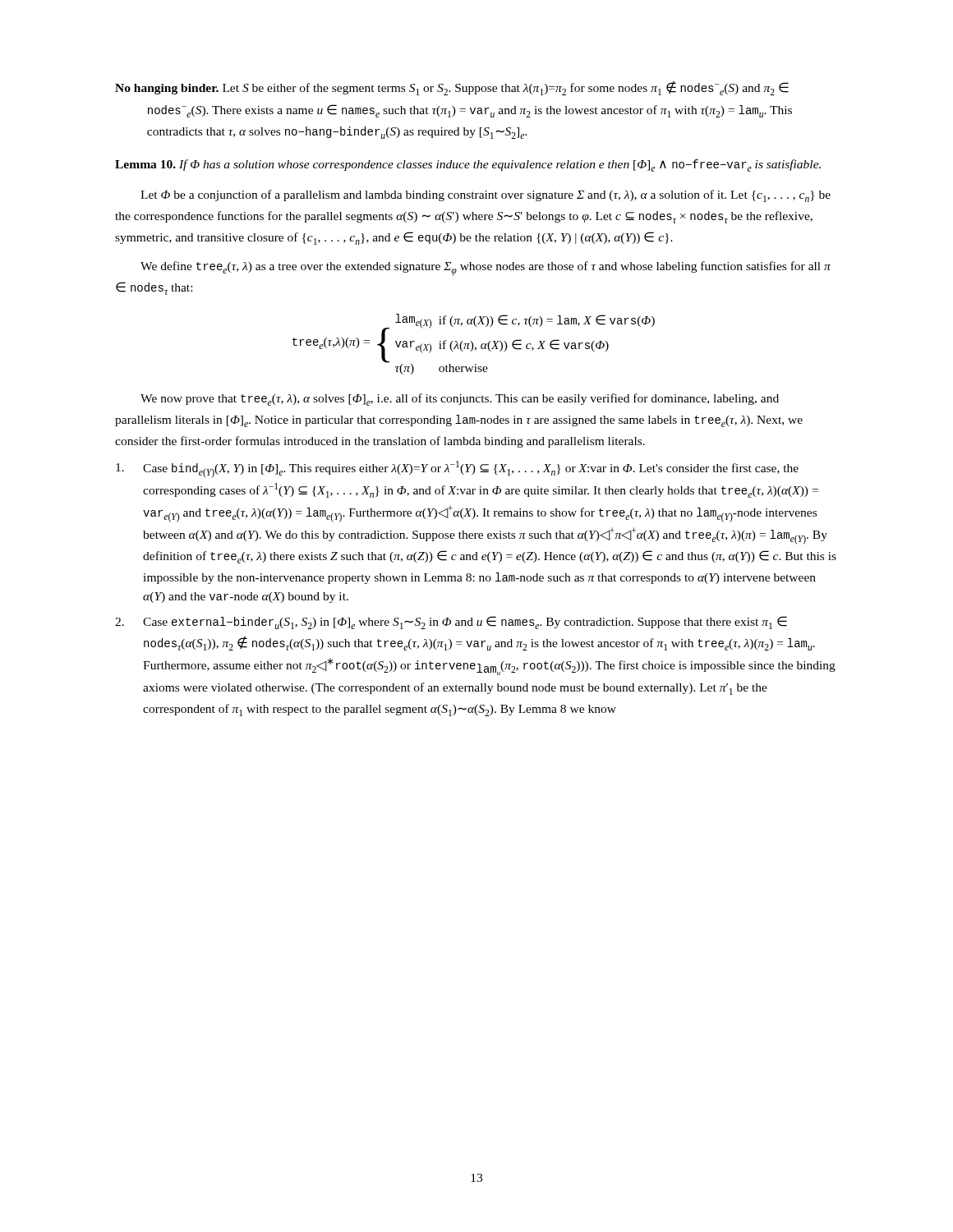The height and width of the screenshot is (1232, 953).
Task: Select the text block with the text "We now prove that treee(τ, λ),"
Action: pos(459,419)
